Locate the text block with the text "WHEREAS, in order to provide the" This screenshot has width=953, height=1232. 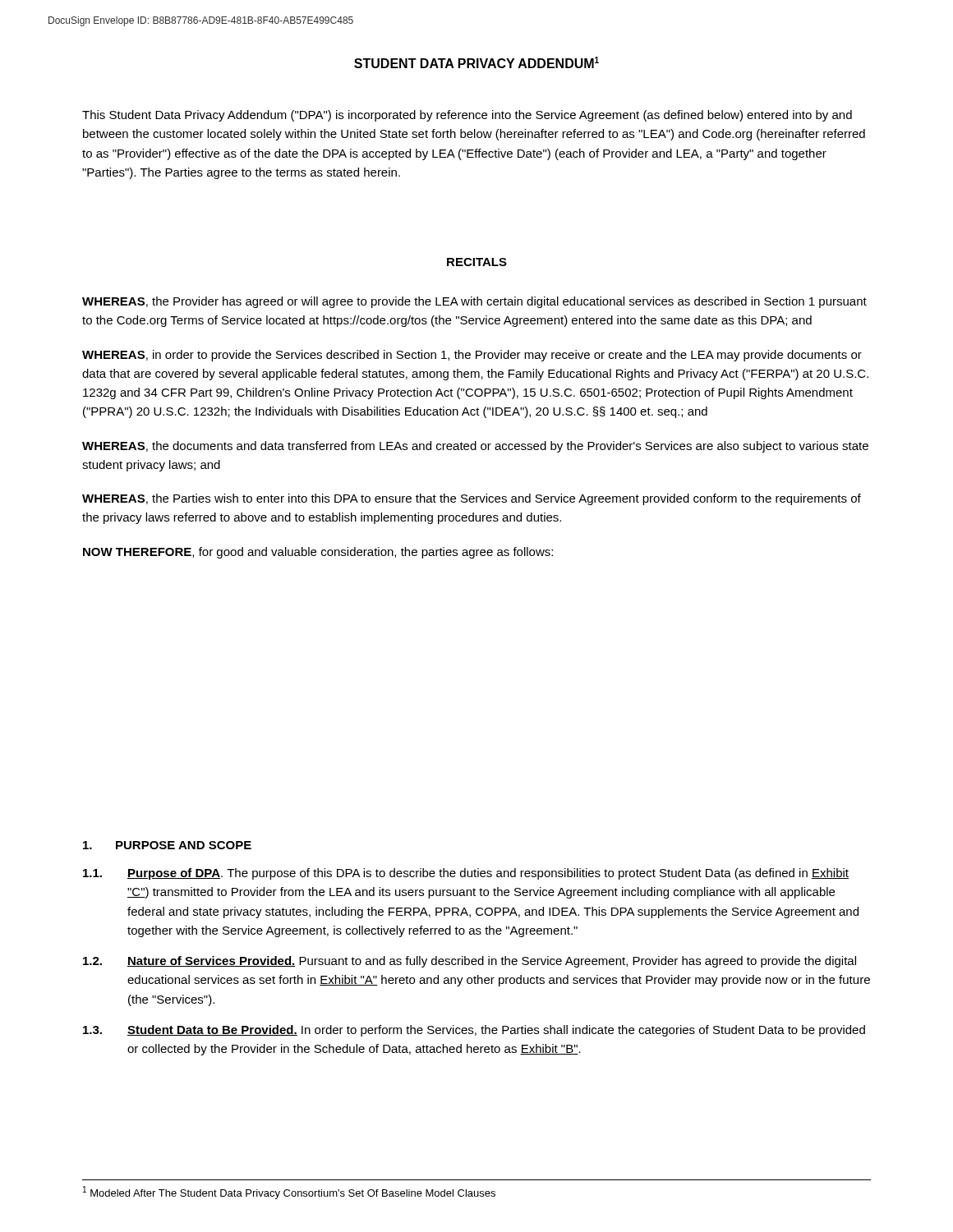[476, 383]
